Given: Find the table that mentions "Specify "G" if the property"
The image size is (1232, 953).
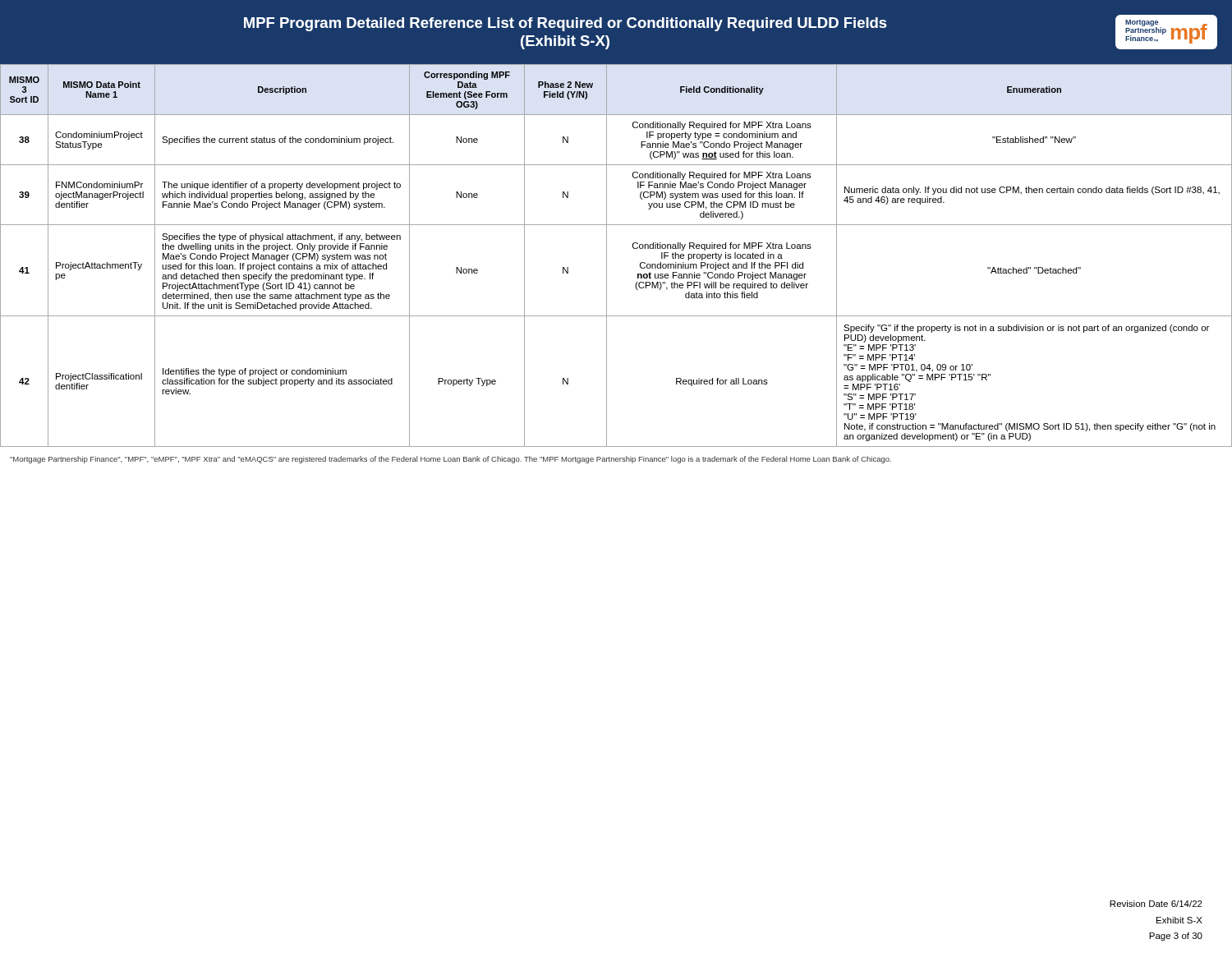Looking at the screenshot, I should (x=616, y=255).
